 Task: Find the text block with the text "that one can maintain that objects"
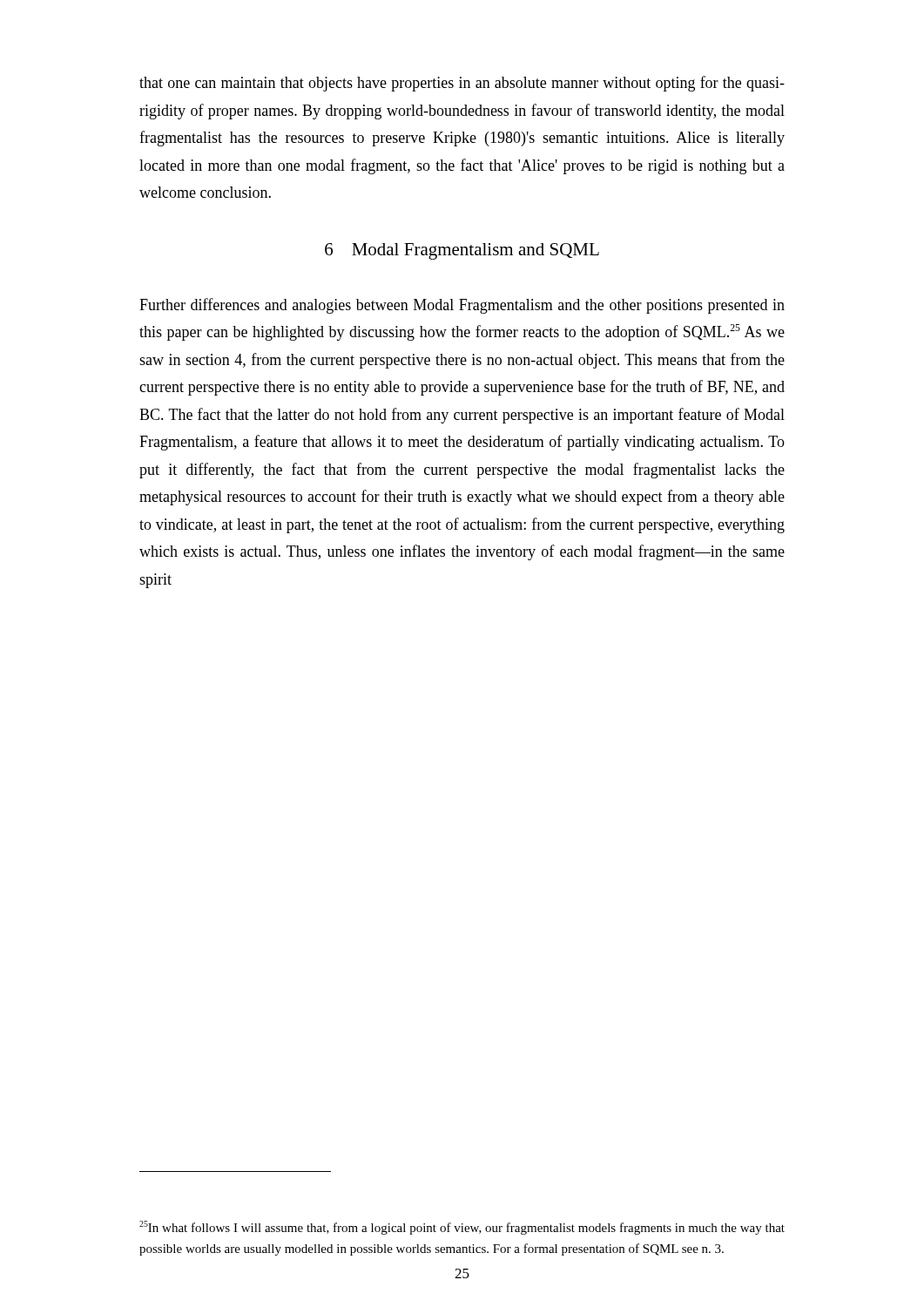click(462, 138)
